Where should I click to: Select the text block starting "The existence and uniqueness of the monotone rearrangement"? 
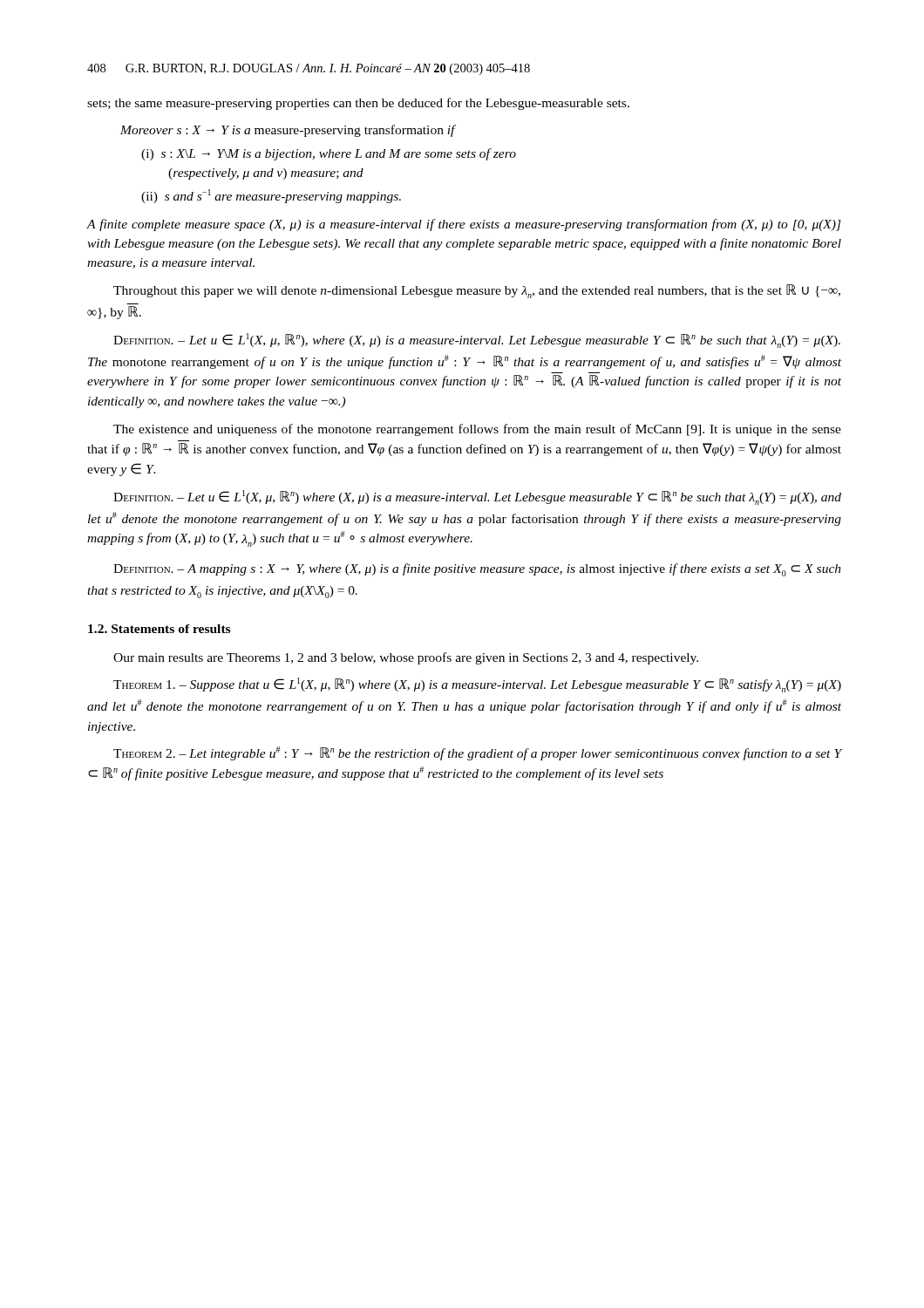tap(464, 449)
